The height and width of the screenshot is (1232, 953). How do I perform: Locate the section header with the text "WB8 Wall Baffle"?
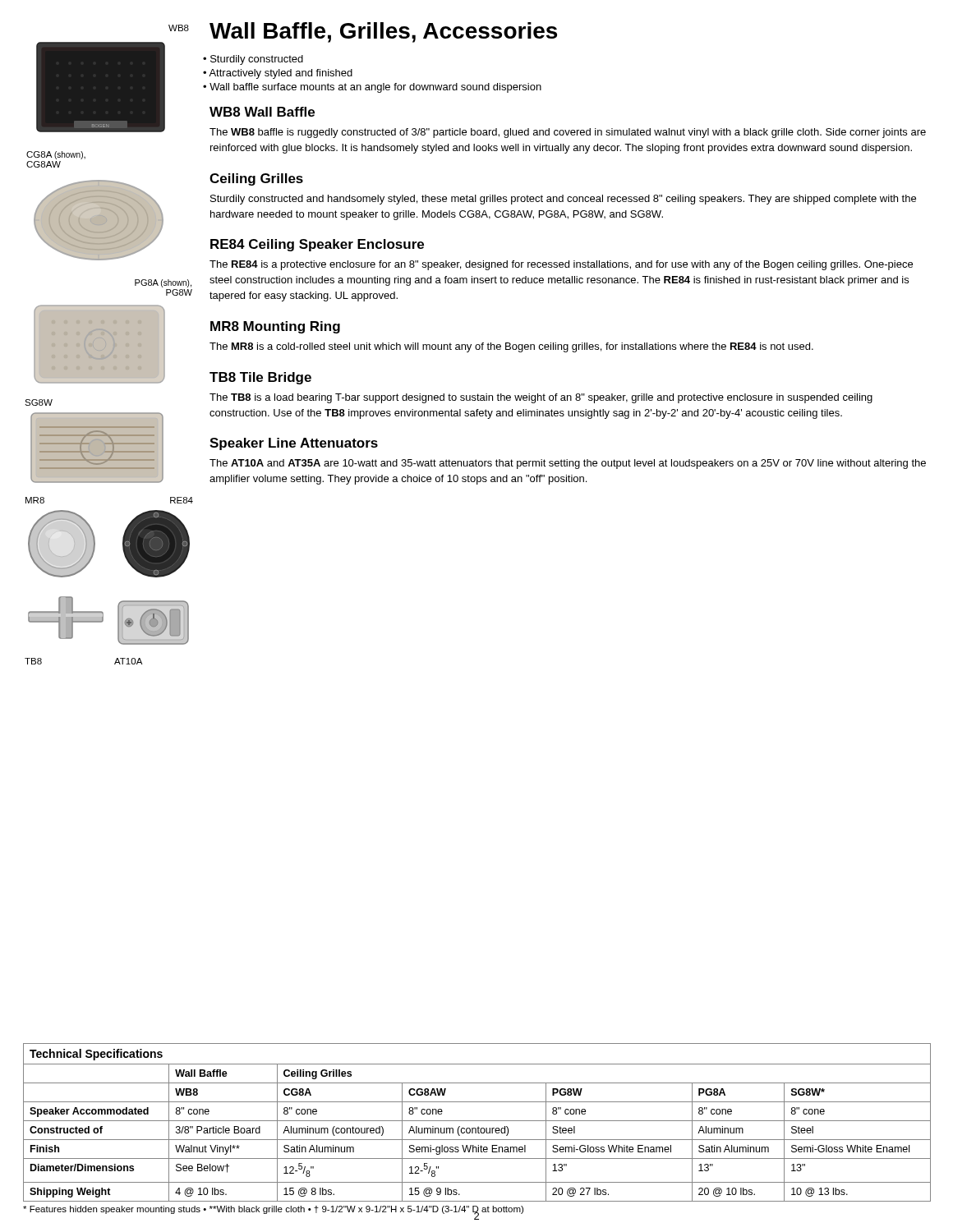pos(262,112)
